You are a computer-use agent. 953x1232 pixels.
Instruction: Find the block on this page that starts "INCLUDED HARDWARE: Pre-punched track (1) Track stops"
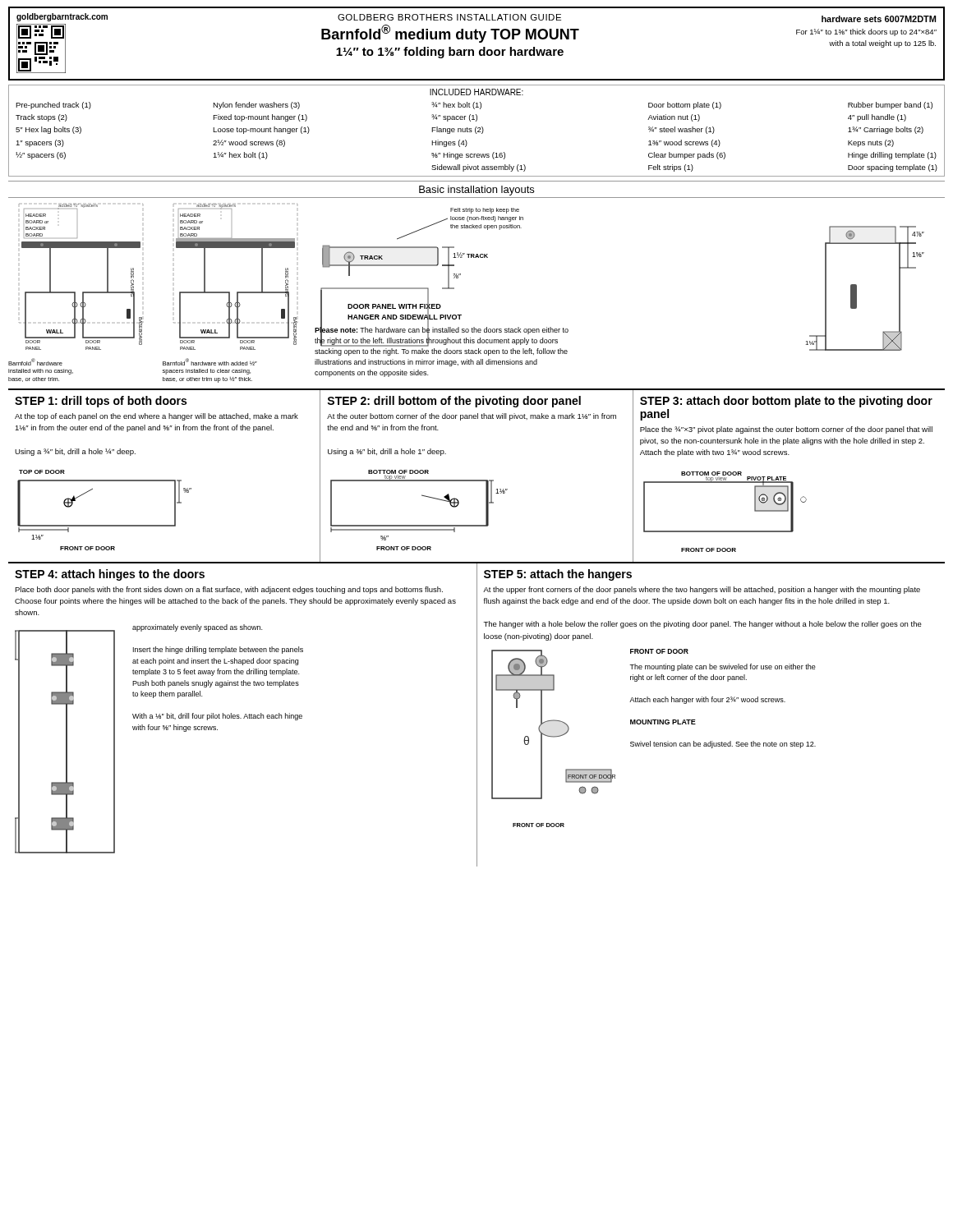(476, 131)
